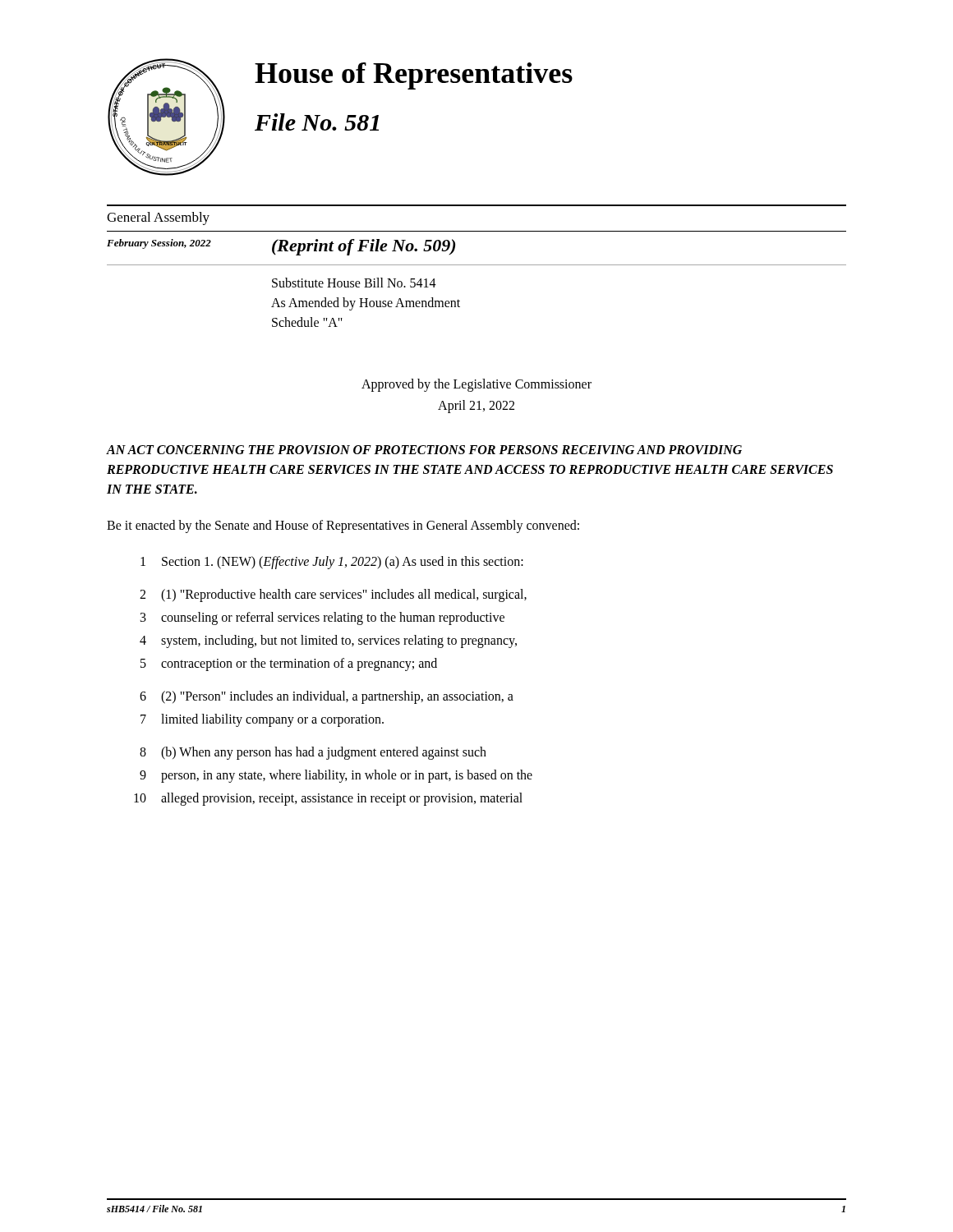The width and height of the screenshot is (953, 1232).
Task: Find "House of Representatives" on this page
Action: [414, 73]
